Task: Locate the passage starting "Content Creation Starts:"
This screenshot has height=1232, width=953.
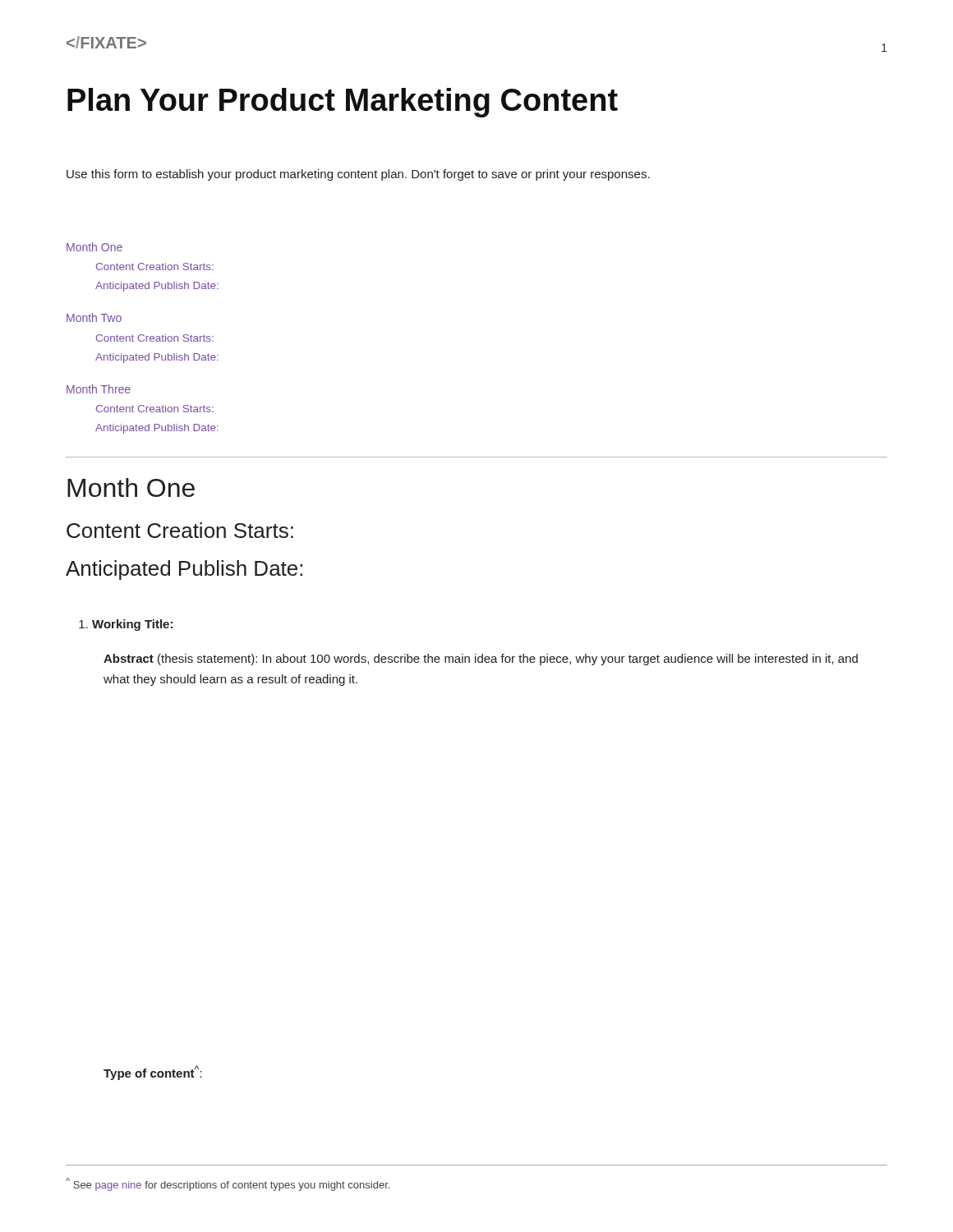Action: 180,531
